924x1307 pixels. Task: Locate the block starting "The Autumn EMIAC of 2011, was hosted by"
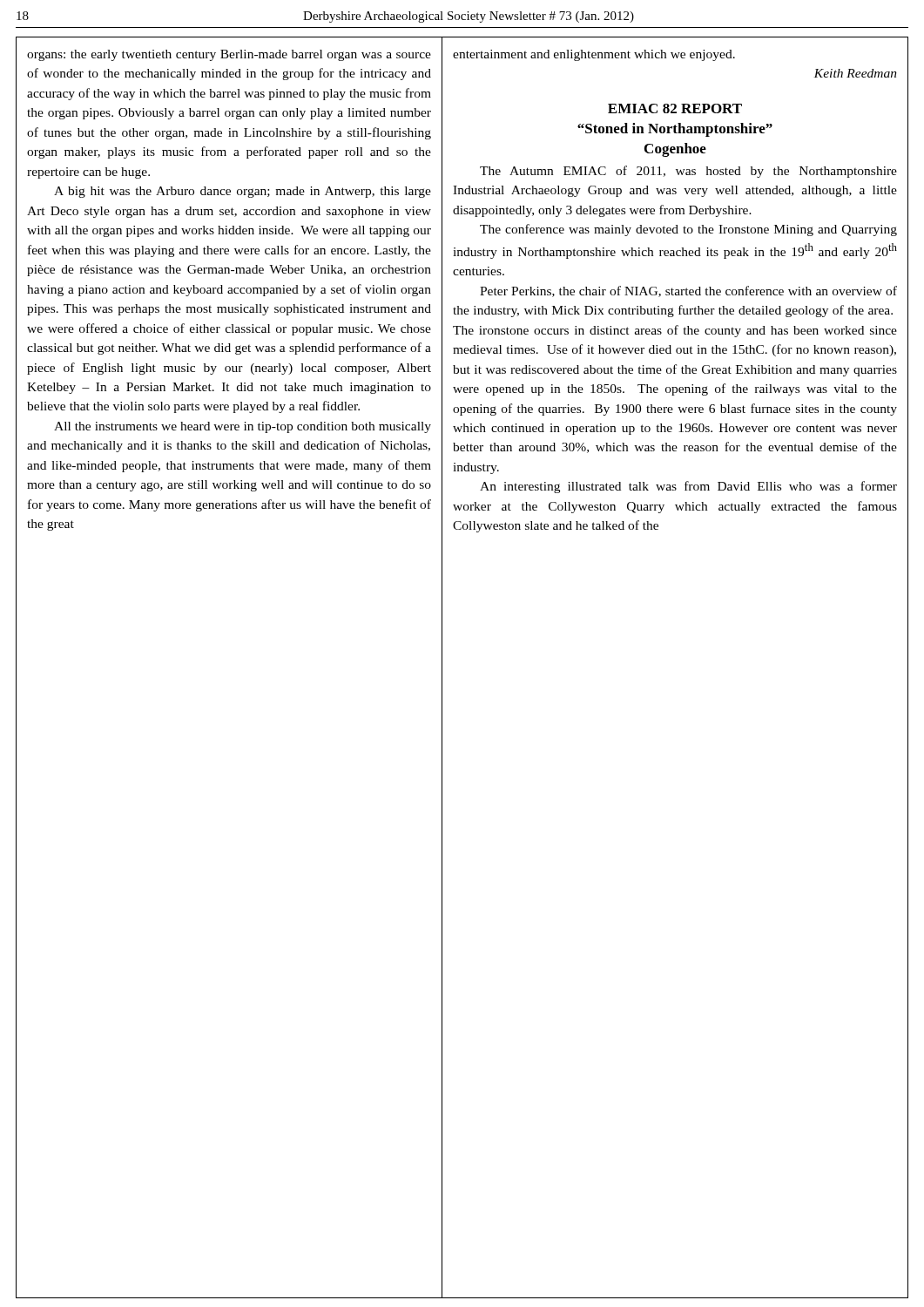(x=675, y=348)
